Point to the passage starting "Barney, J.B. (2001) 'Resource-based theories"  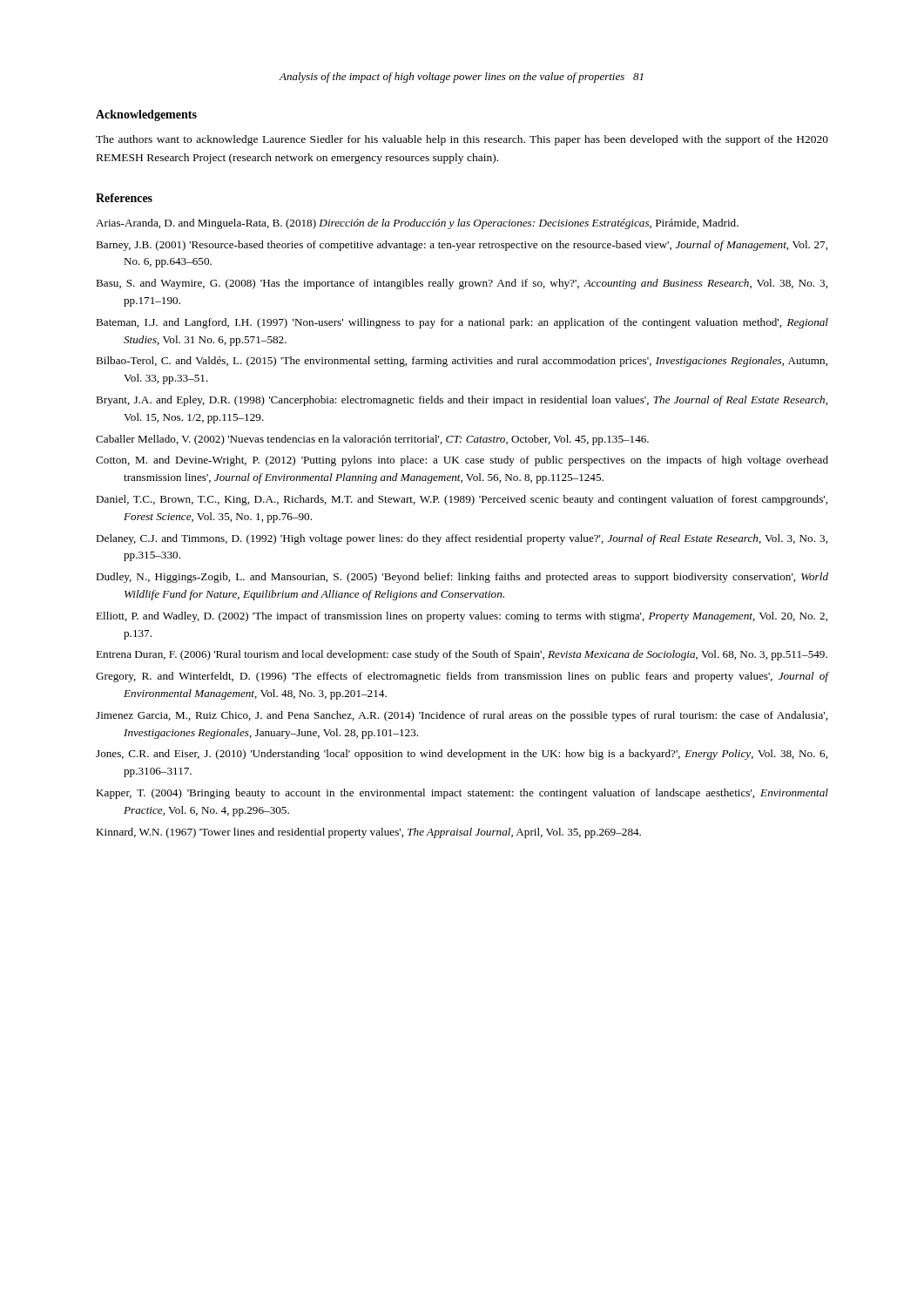click(462, 253)
